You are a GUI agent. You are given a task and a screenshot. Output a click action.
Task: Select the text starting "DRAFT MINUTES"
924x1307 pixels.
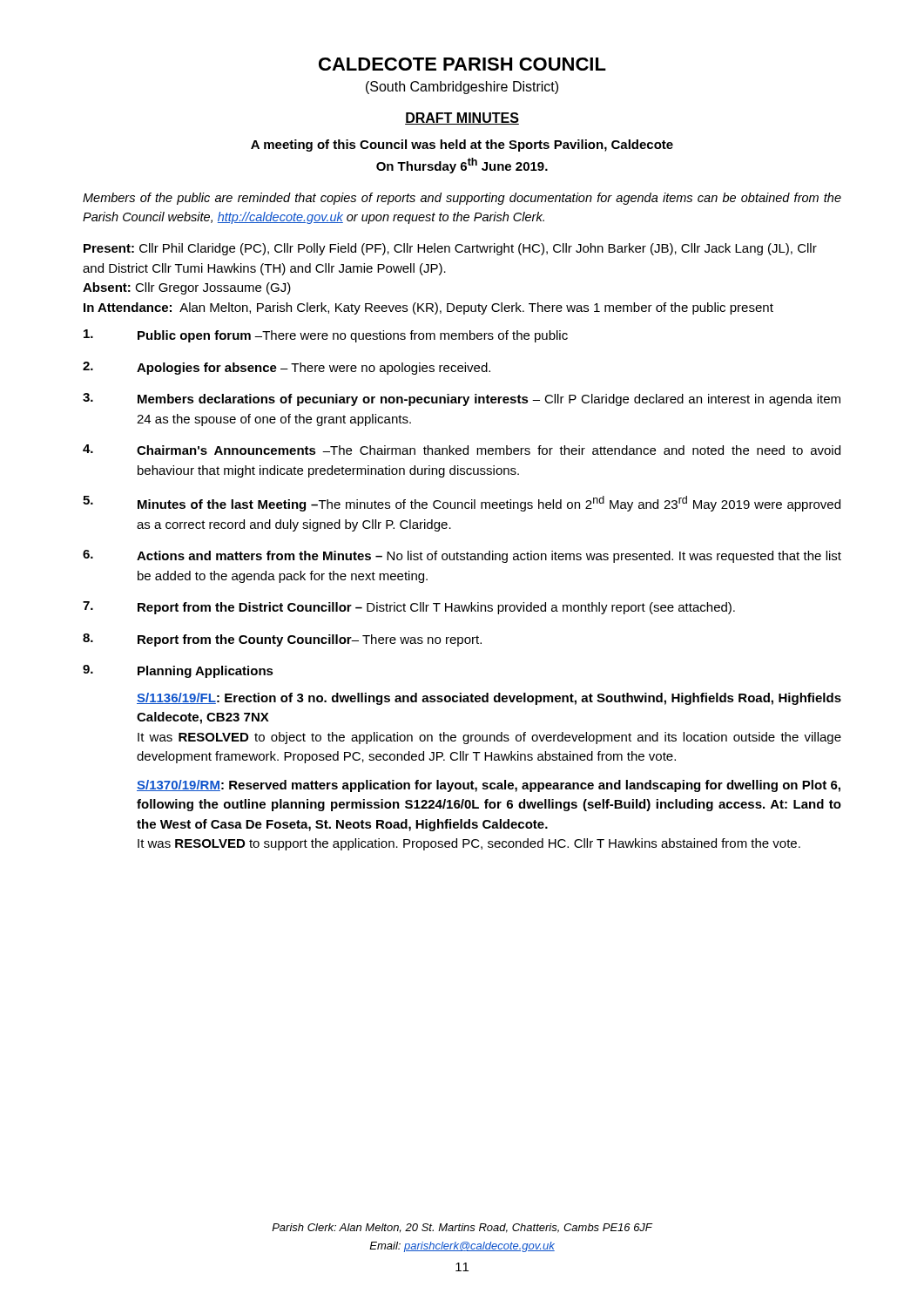click(462, 118)
